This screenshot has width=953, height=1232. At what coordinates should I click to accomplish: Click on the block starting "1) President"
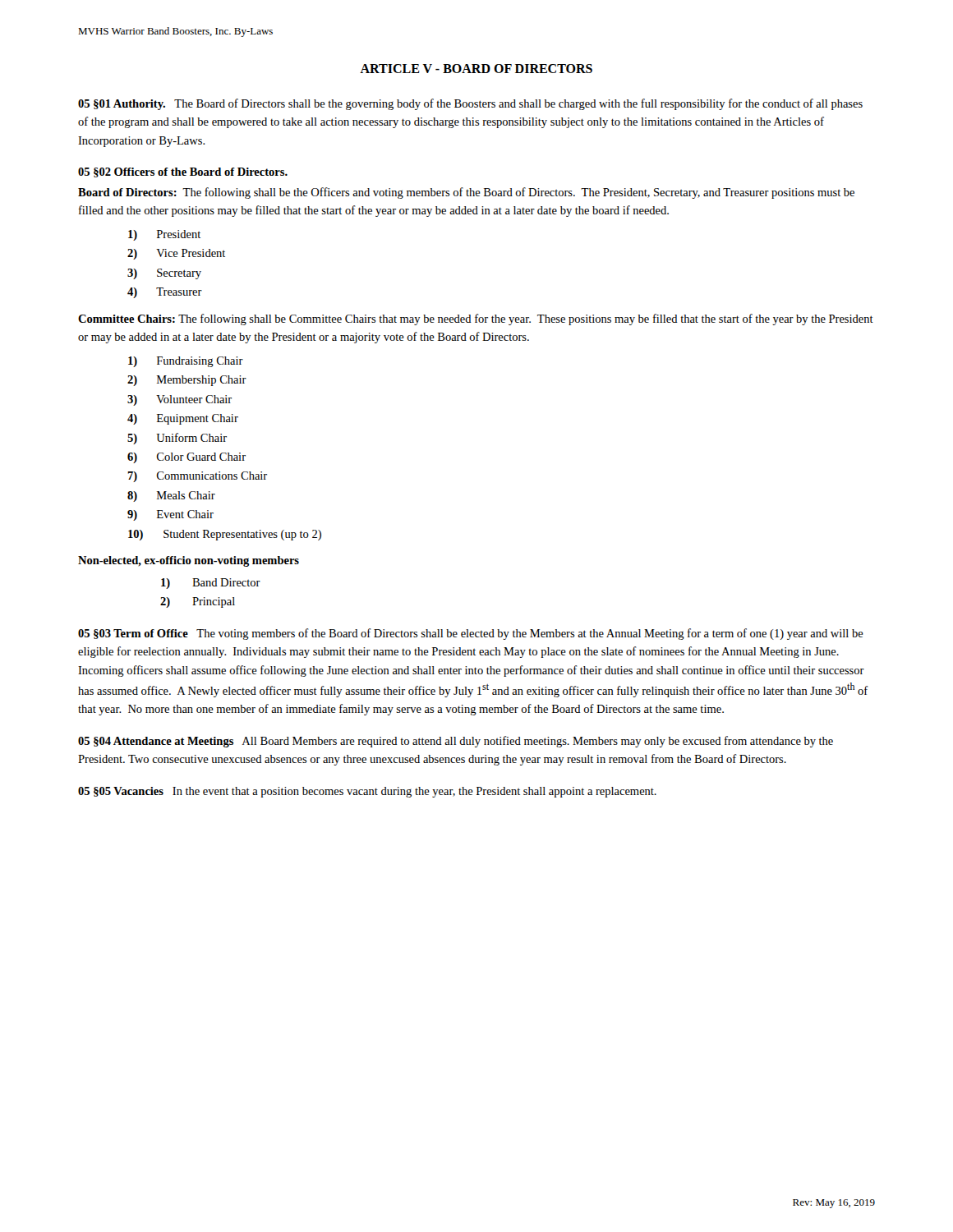(164, 234)
